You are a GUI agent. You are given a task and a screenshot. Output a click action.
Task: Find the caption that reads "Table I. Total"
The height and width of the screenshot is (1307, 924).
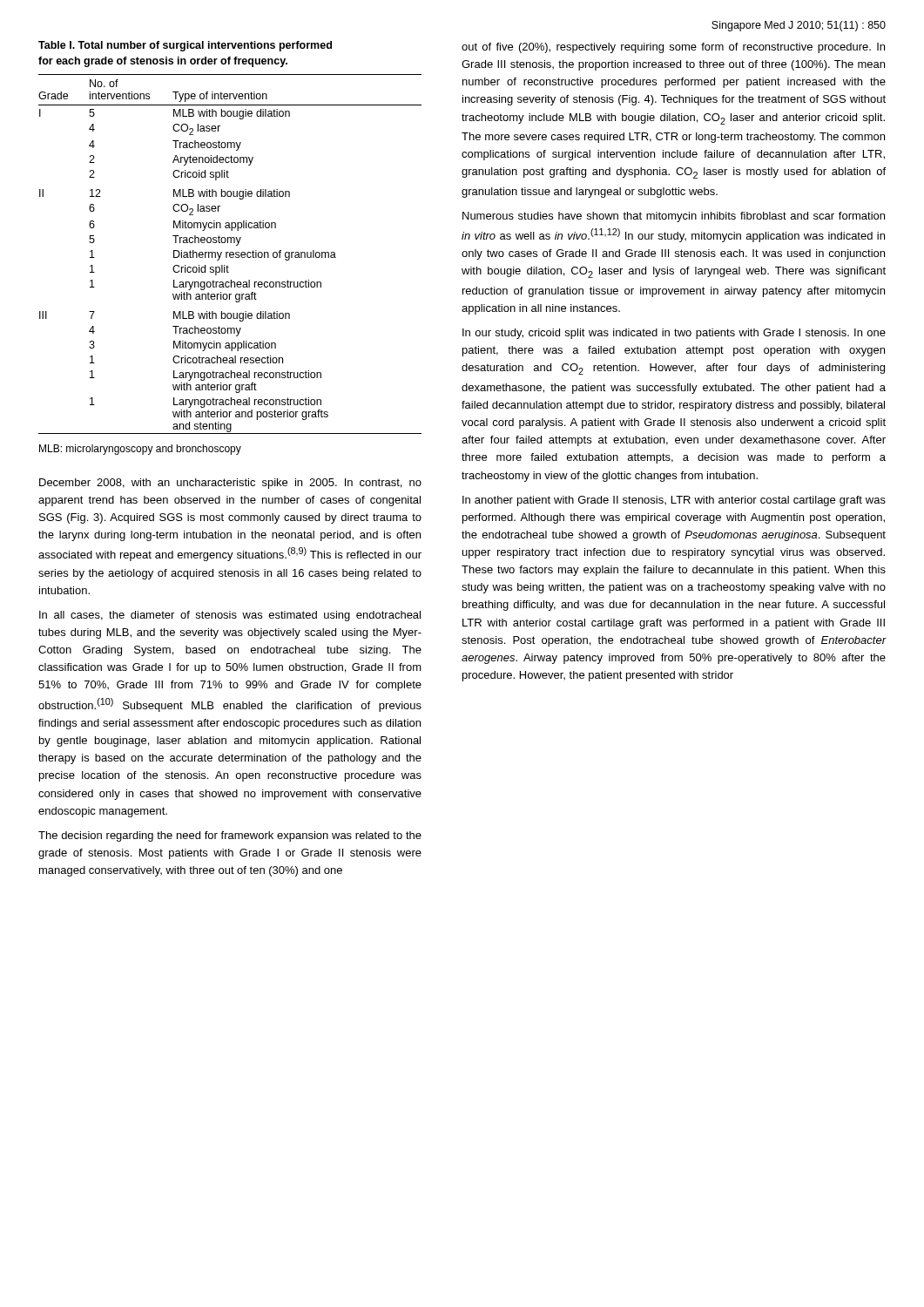(x=185, y=53)
